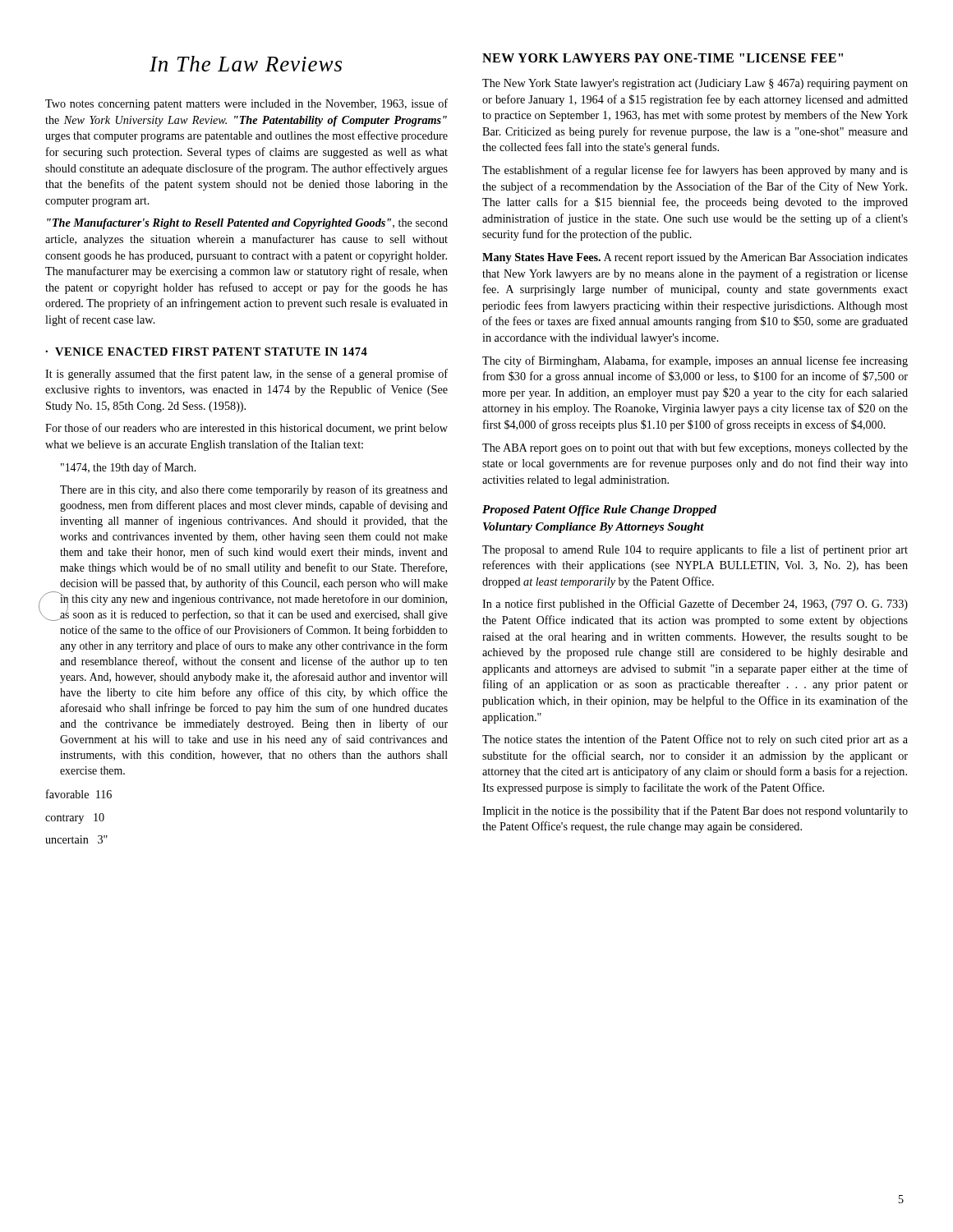This screenshot has width=953, height=1232.
Task: Click on the text block containing "It is generally assumed that the"
Action: pyautogui.click(x=246, y=390)
